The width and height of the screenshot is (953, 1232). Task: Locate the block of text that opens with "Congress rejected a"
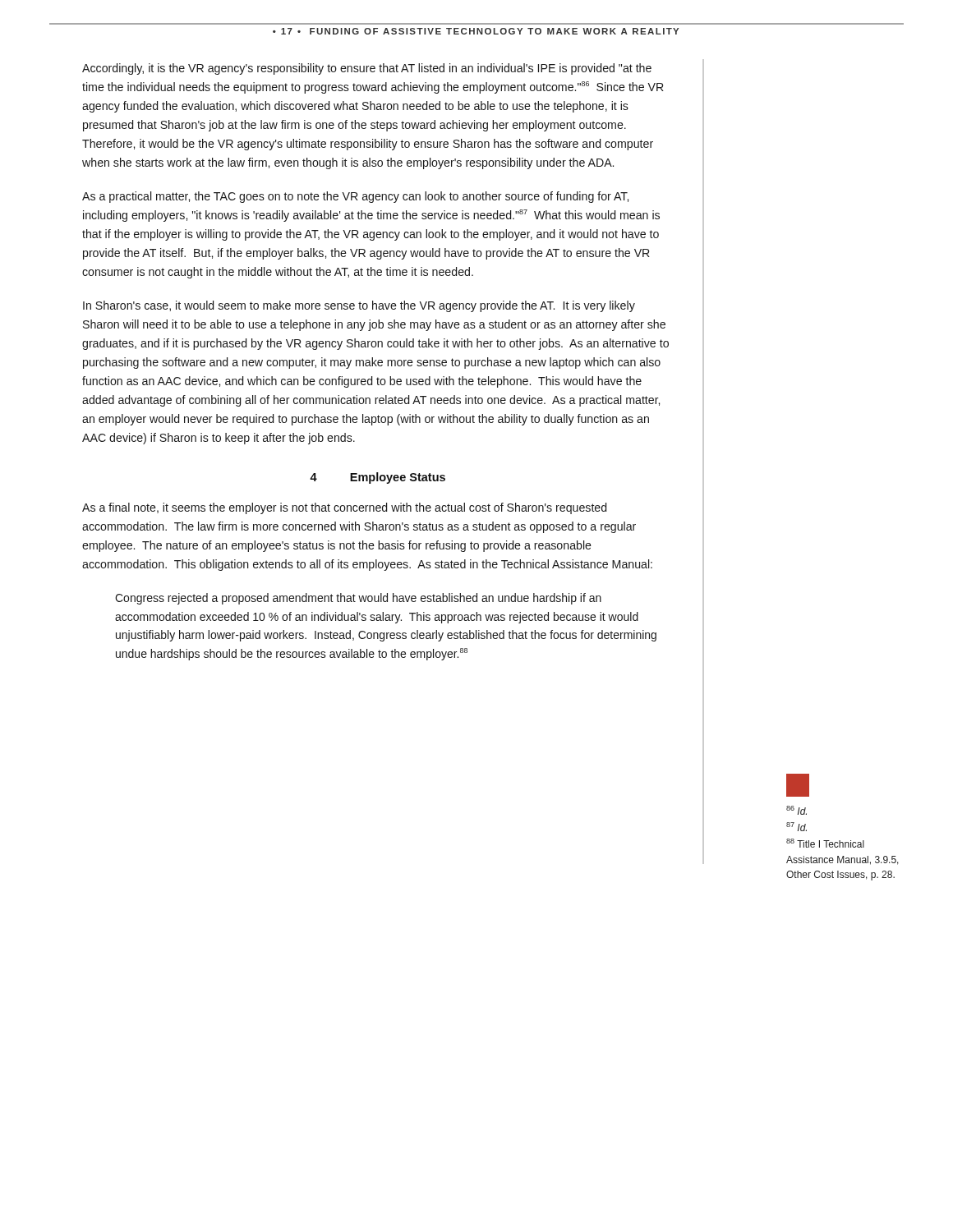click(x=386, y=626)
